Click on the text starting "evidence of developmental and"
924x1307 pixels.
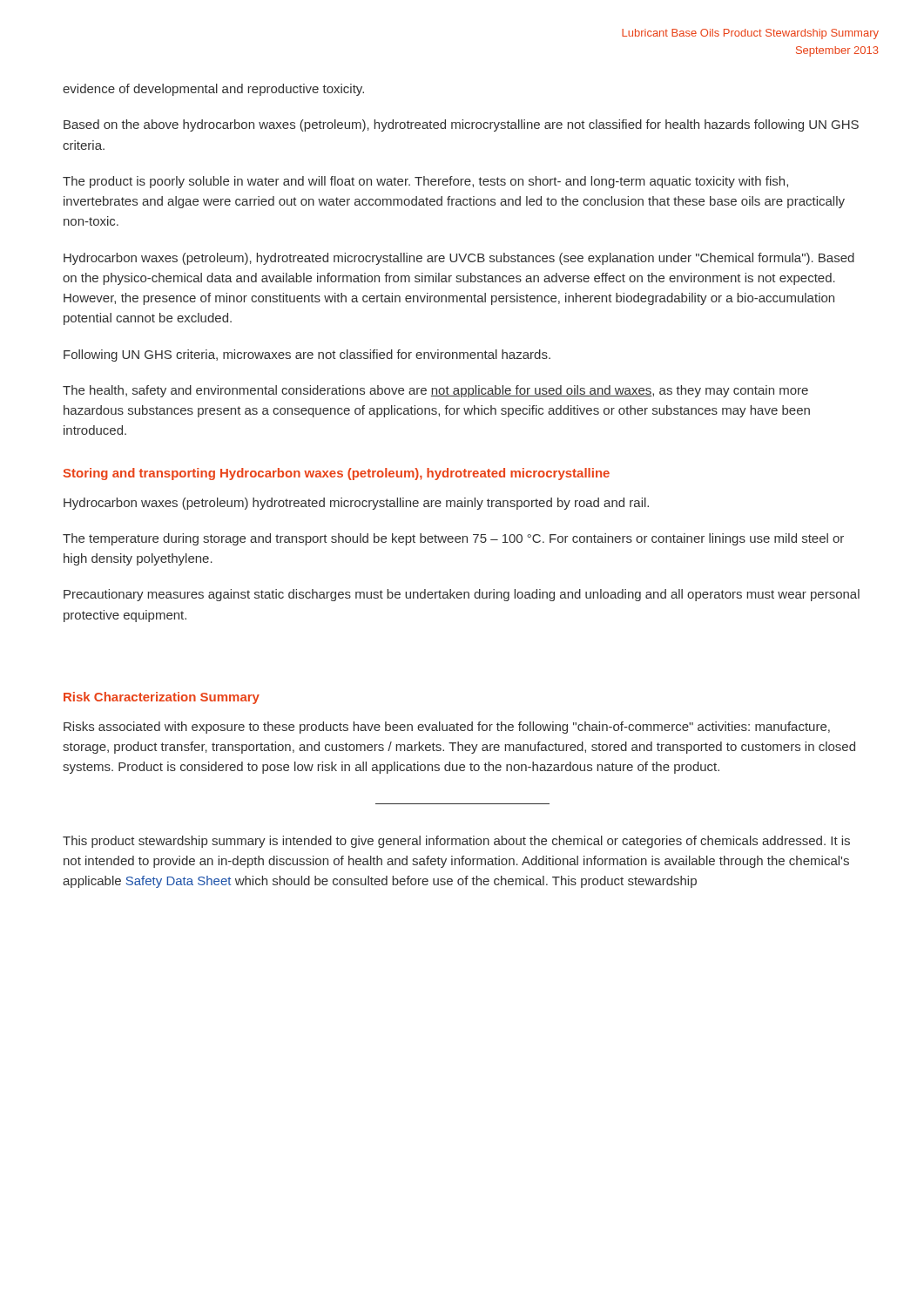click(214, 88)
